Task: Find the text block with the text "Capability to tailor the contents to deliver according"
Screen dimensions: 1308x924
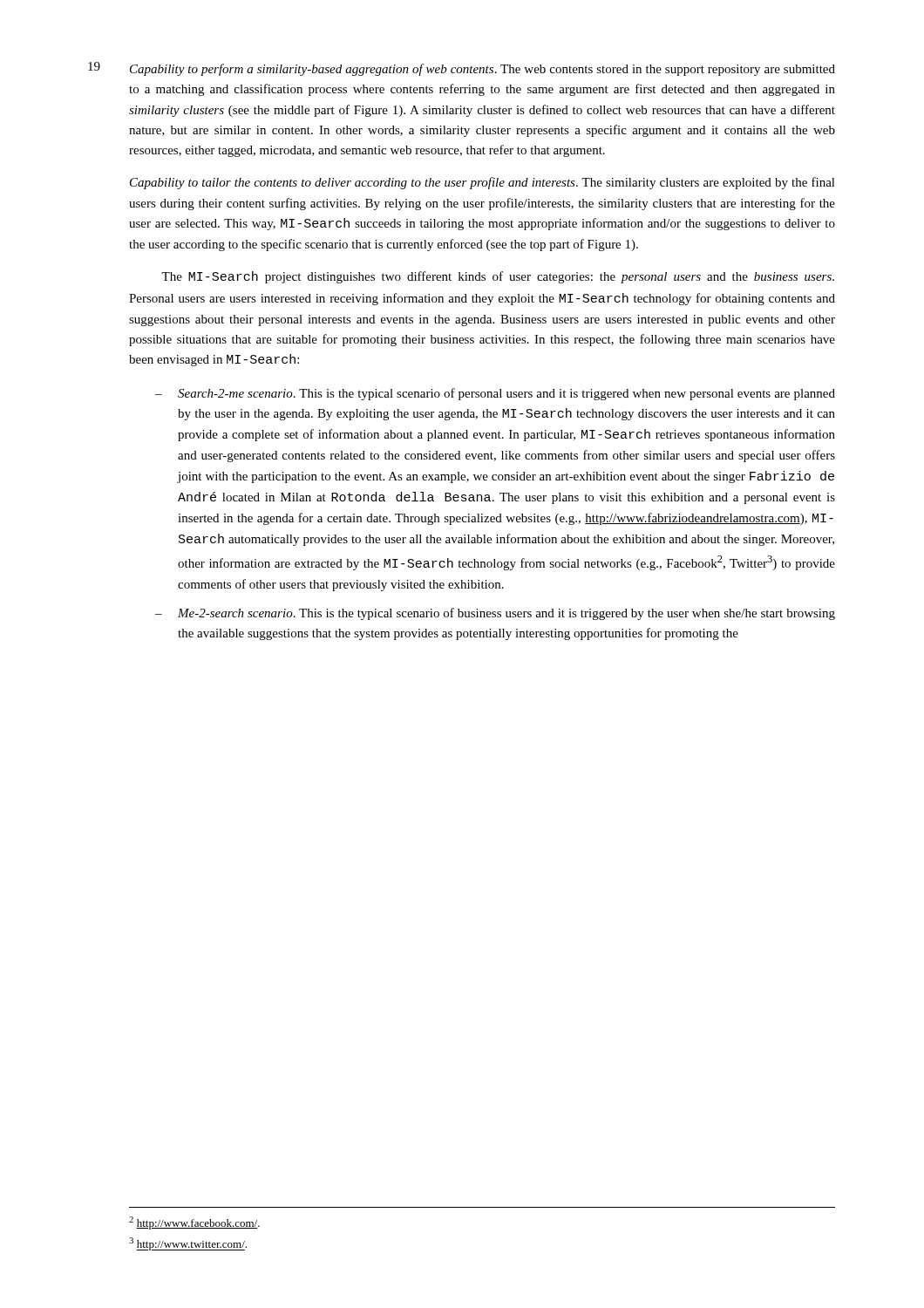Action: click(482, 214)
